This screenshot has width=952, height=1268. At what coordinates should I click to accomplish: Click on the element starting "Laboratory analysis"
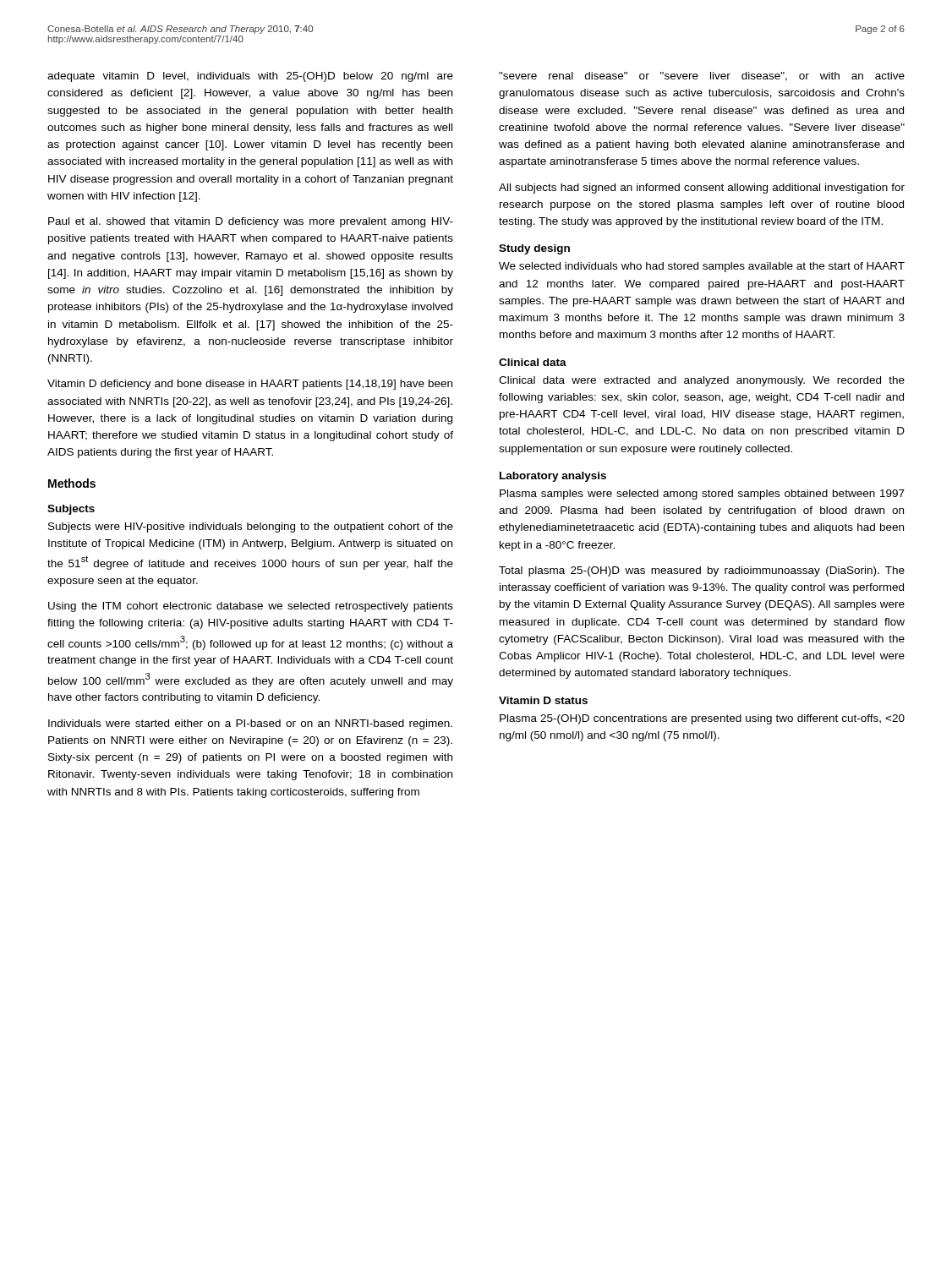coord(553,475)
